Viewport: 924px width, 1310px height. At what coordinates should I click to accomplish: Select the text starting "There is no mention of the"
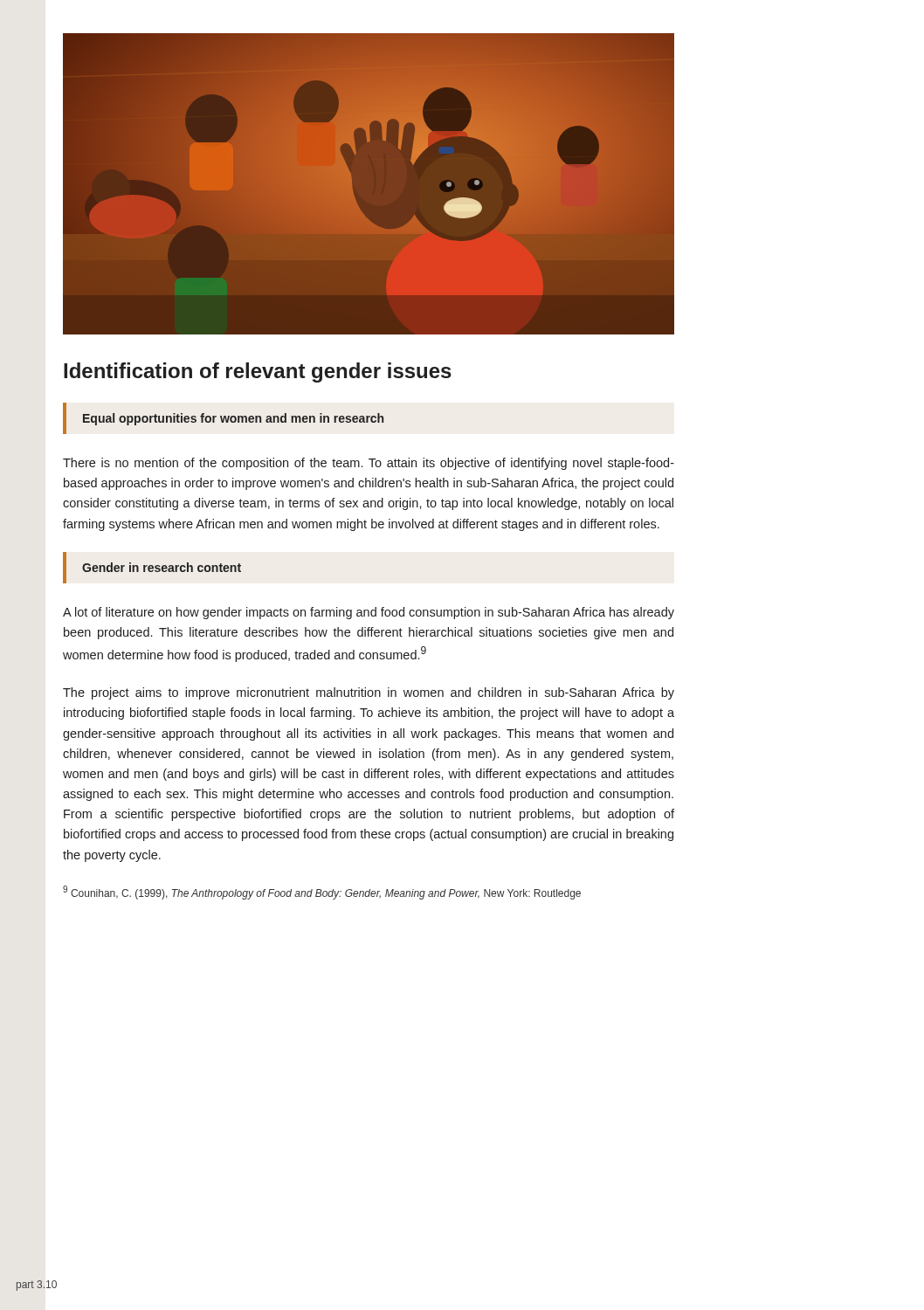[369, 493]
